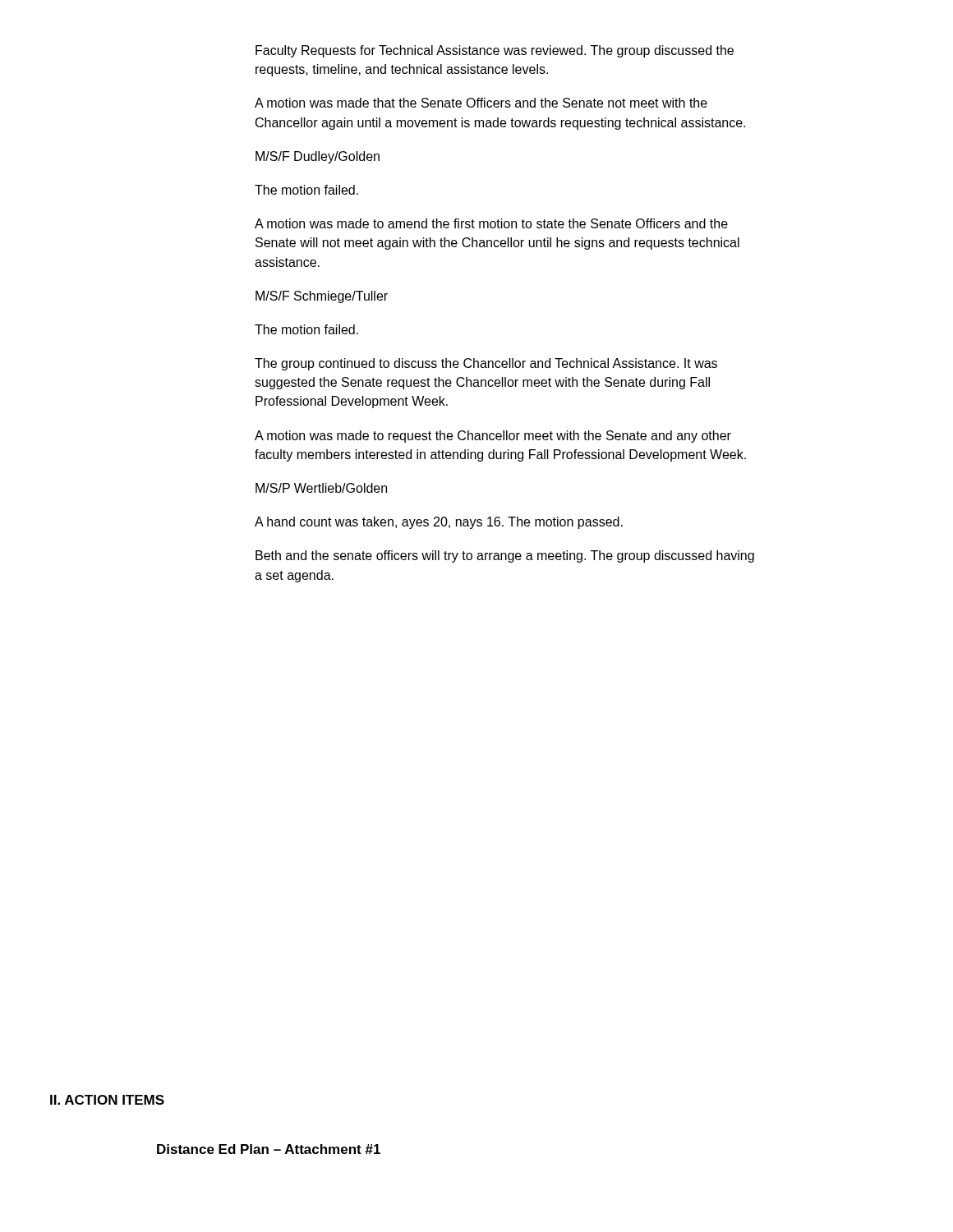Select the section header containing "Distance Ed Plan –"

tap(268, 1149)
